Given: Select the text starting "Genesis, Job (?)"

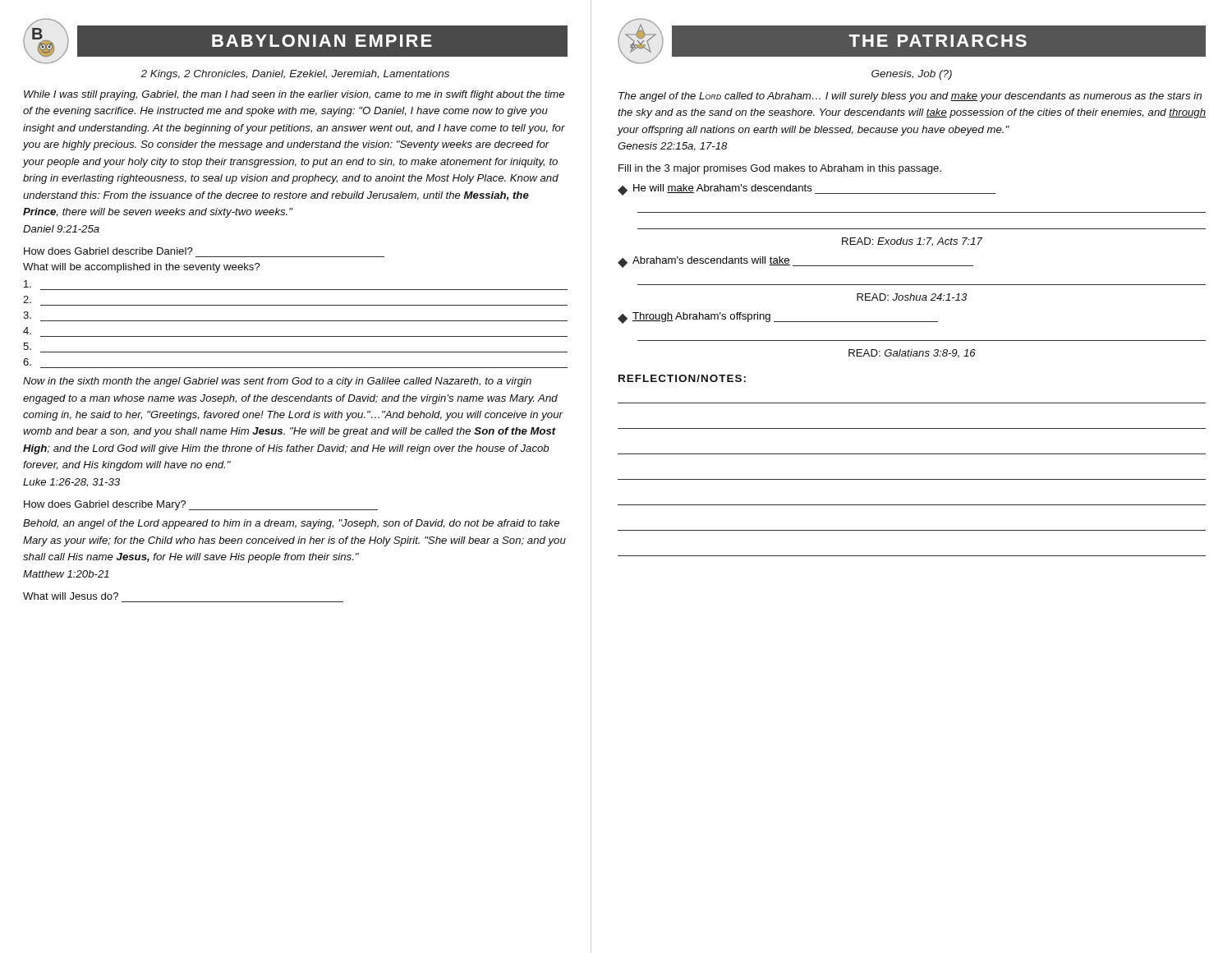Looking at the screenshot, I should (912, 74).
